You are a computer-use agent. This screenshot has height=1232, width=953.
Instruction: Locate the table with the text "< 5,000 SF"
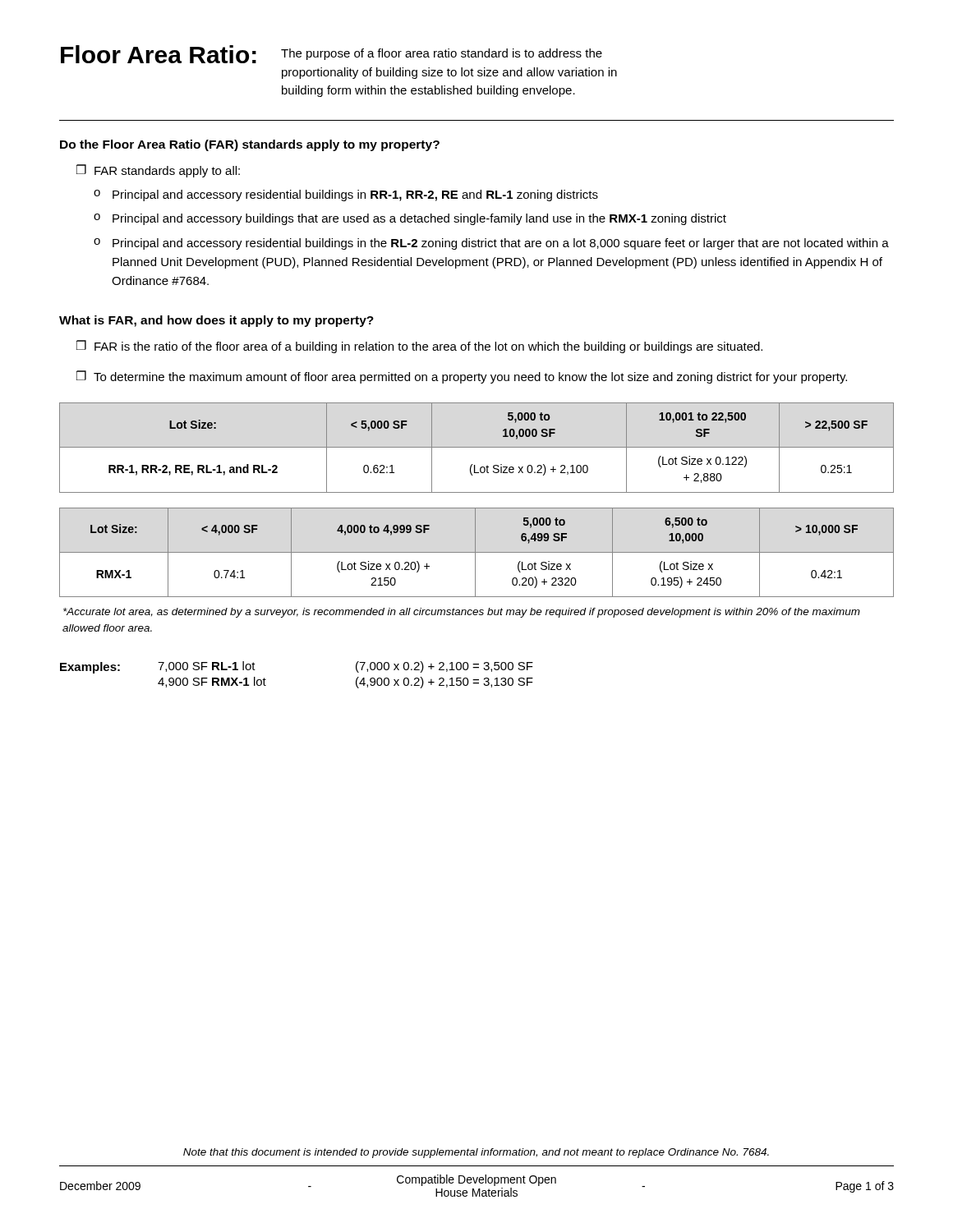tap(476, 448)
